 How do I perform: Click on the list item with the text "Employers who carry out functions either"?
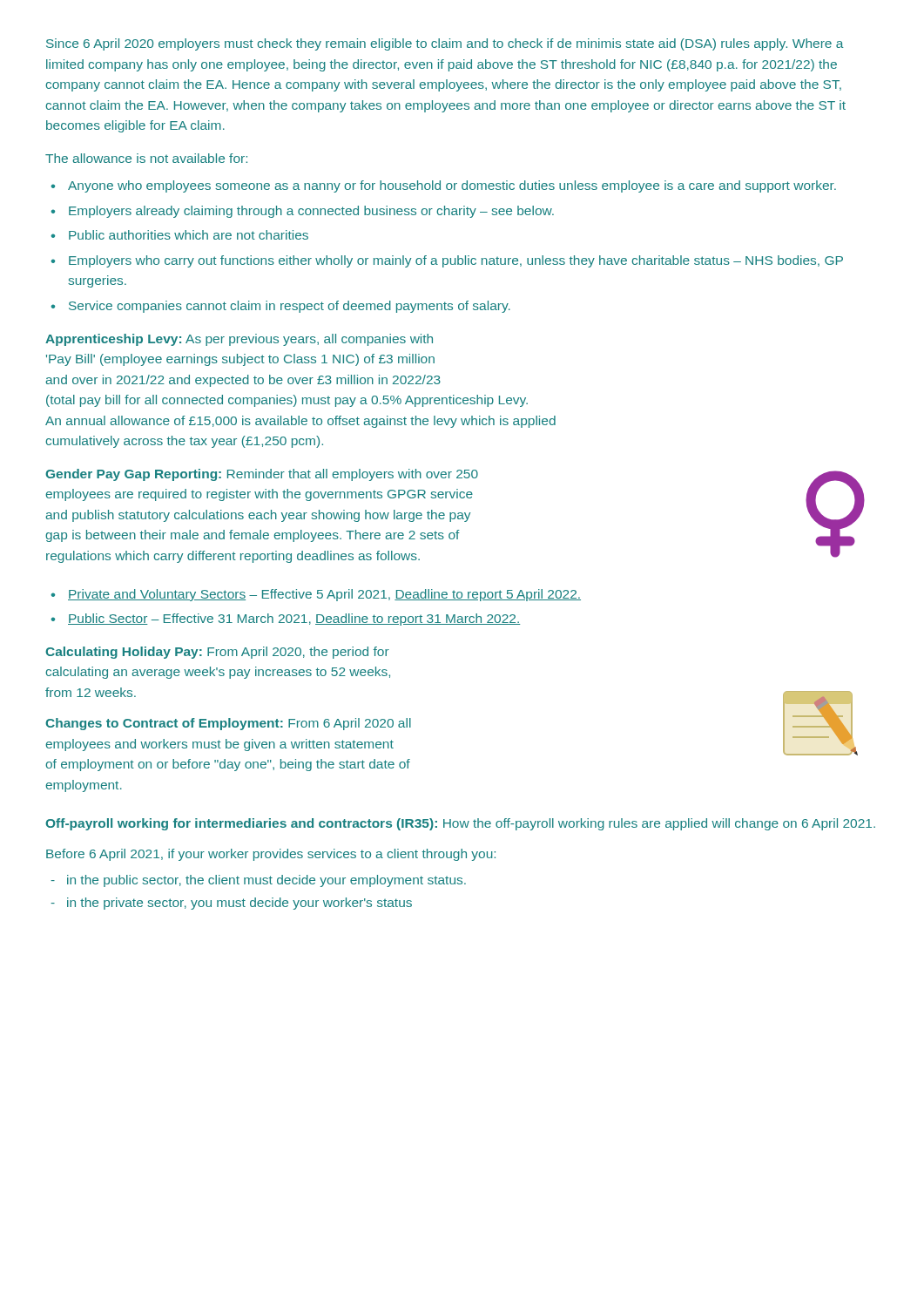click(456, 270)
